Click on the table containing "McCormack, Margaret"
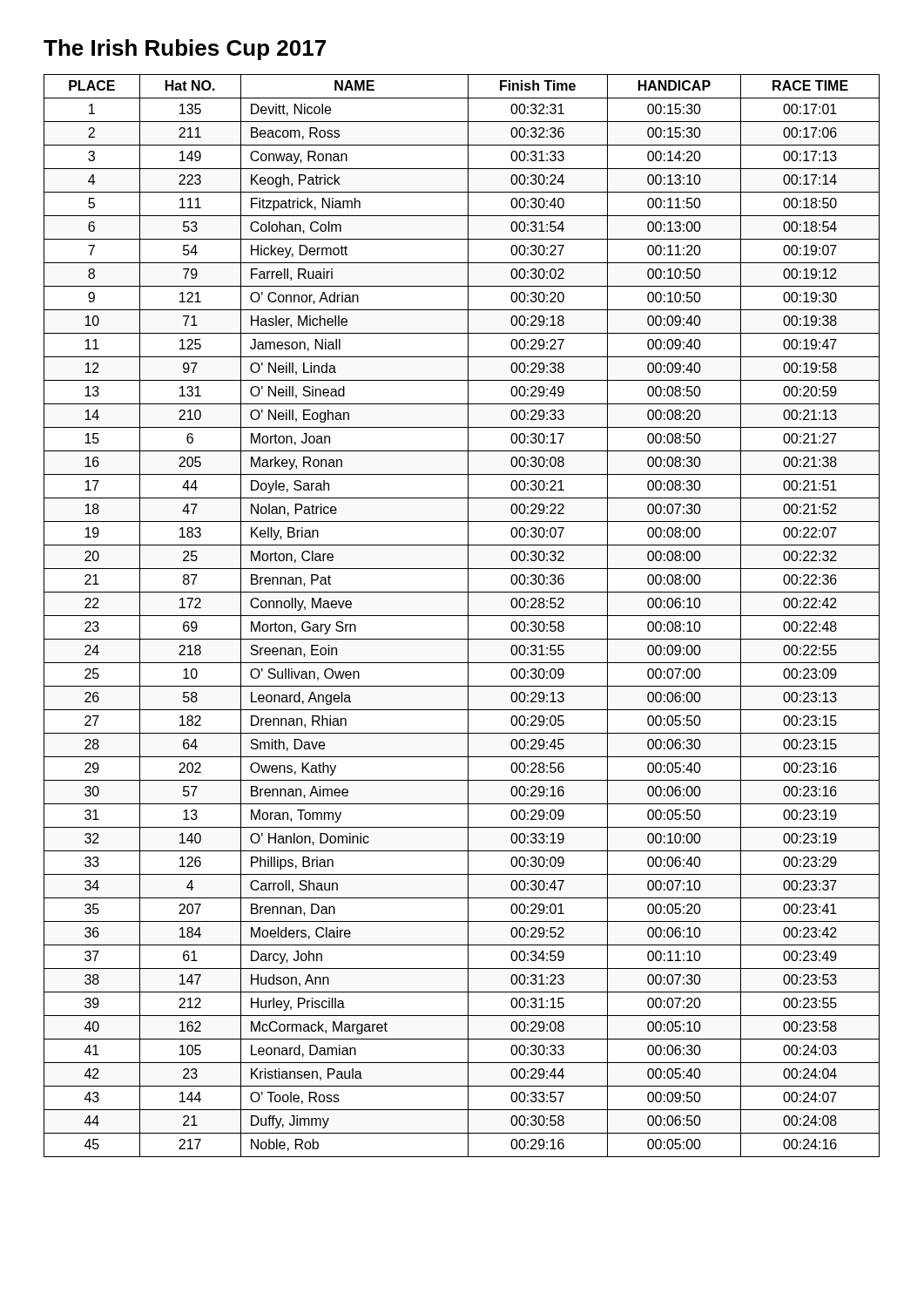This screenshot has height=1307, width=924. [462, 616]
